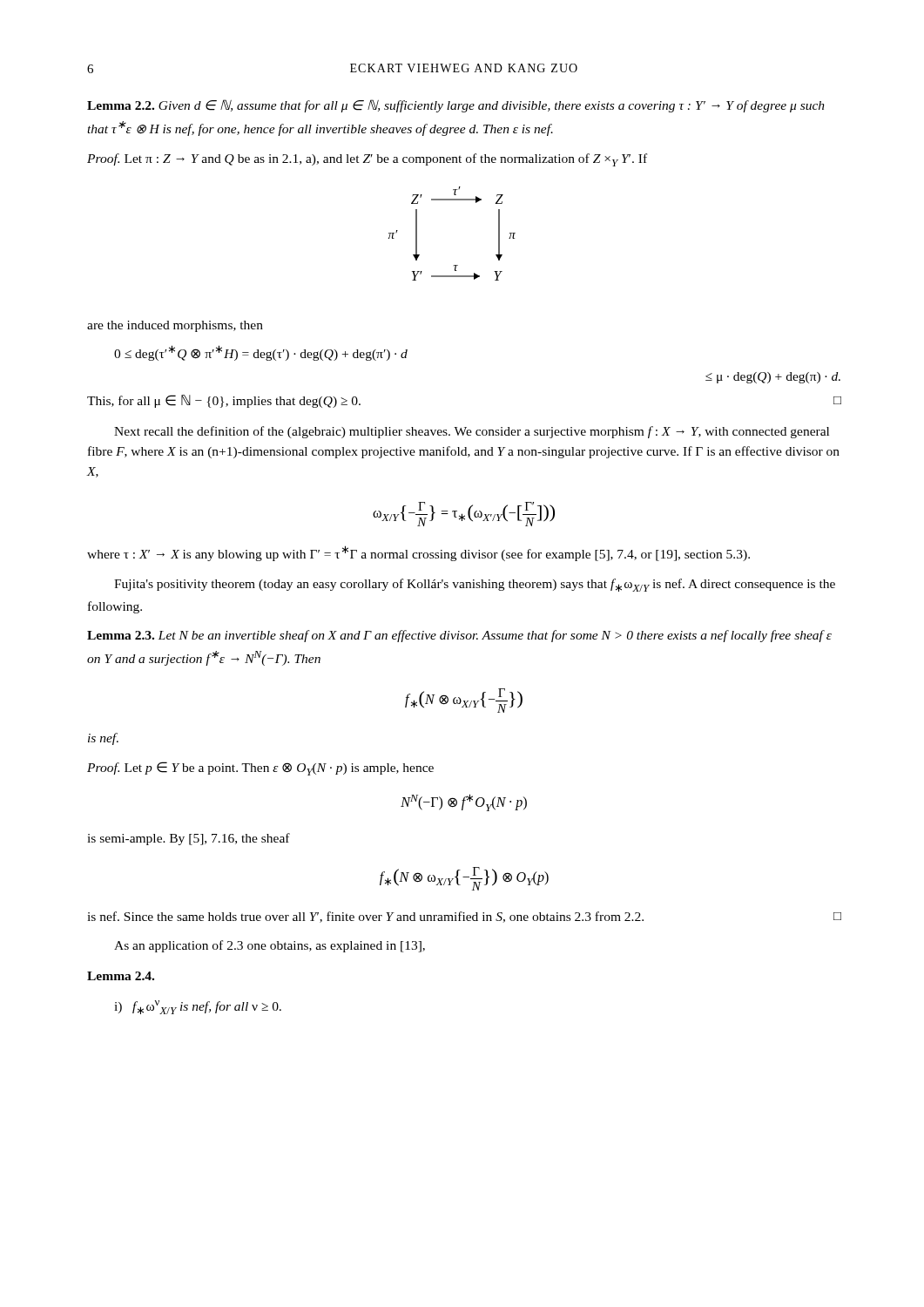Click on the text block that says "is nef. Since the same holds true"
924x1307 pixels.
(x=464, y=916)
